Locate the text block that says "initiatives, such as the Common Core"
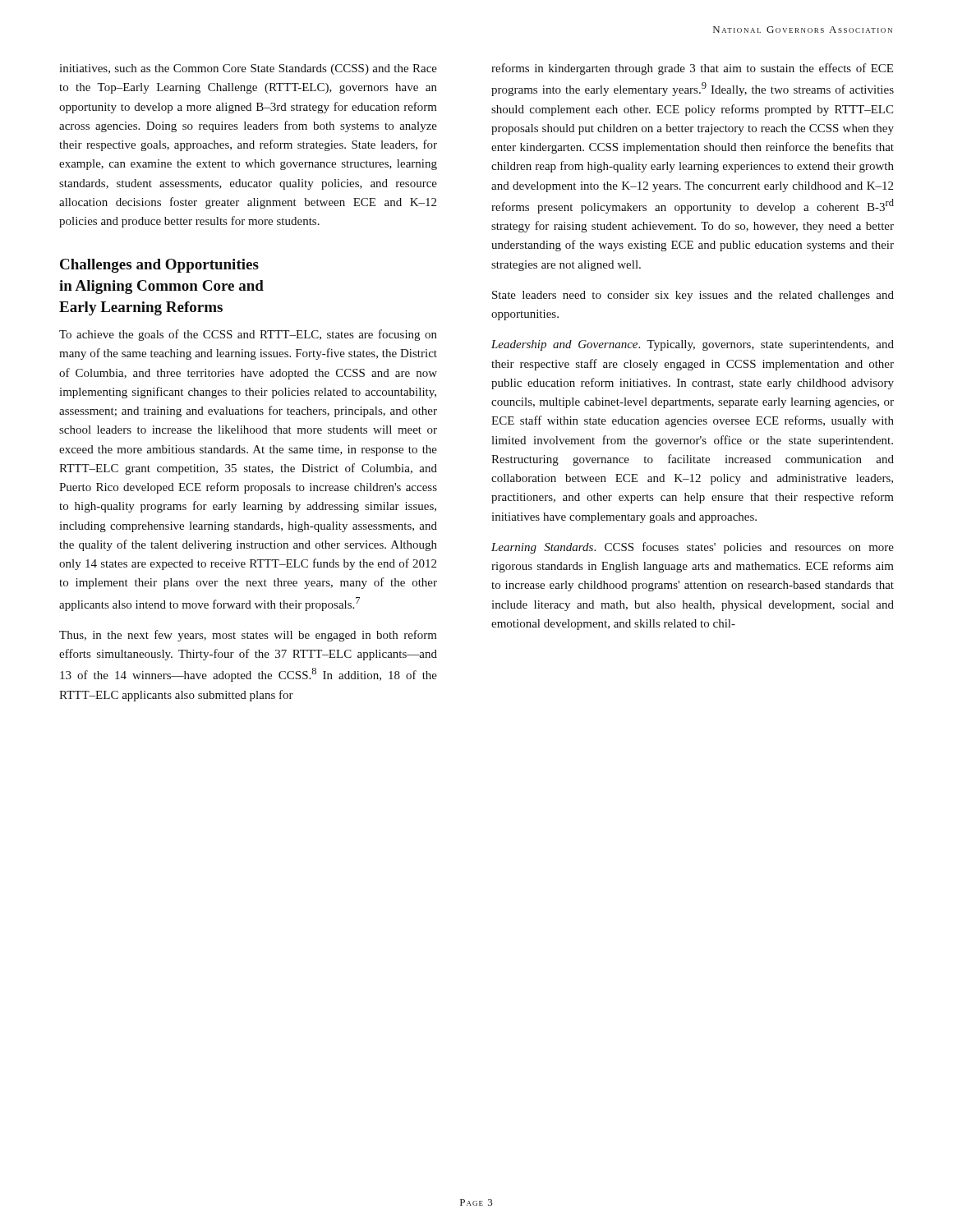This screenshot has width=953, height=1232. (248, 145)
